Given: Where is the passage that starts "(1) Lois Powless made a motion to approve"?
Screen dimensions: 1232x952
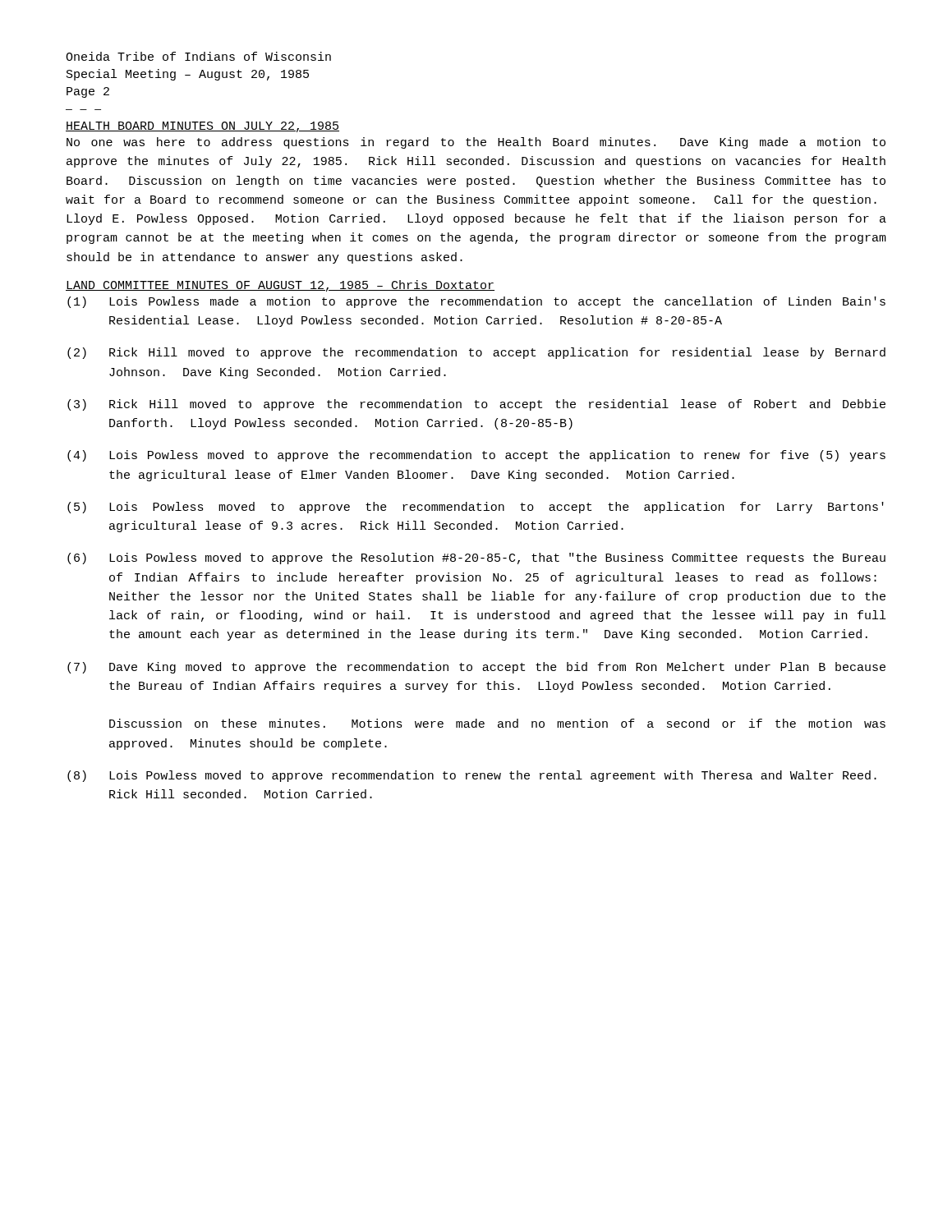Looking at the screenshot, I should (x=476, y=312).
